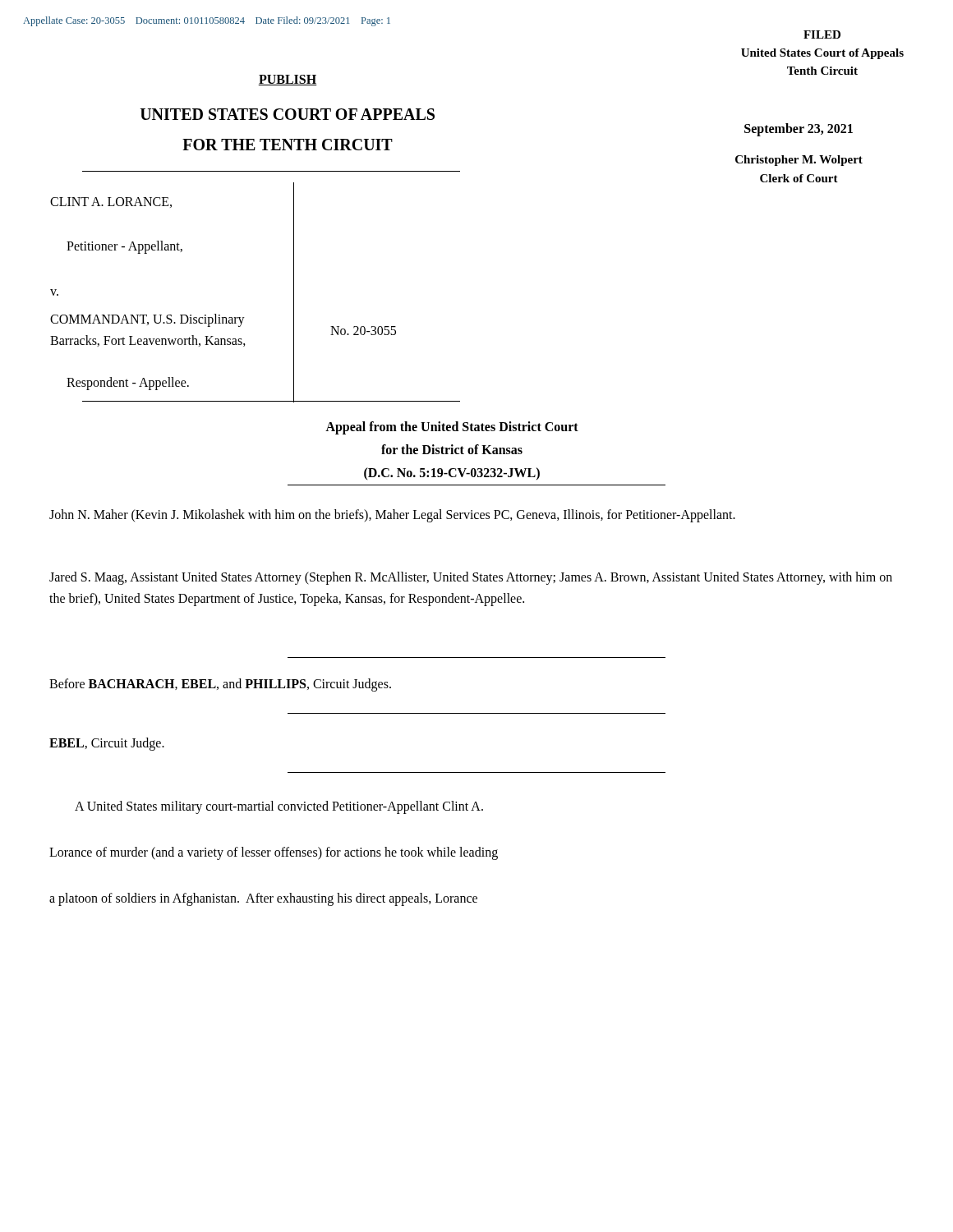Locate the block of text that opens with "John N. Maher (Kevin J. Mikolashek with"
Image resolution: width=953 pixels, height=1232 pixels.
(x=392, y=515)
